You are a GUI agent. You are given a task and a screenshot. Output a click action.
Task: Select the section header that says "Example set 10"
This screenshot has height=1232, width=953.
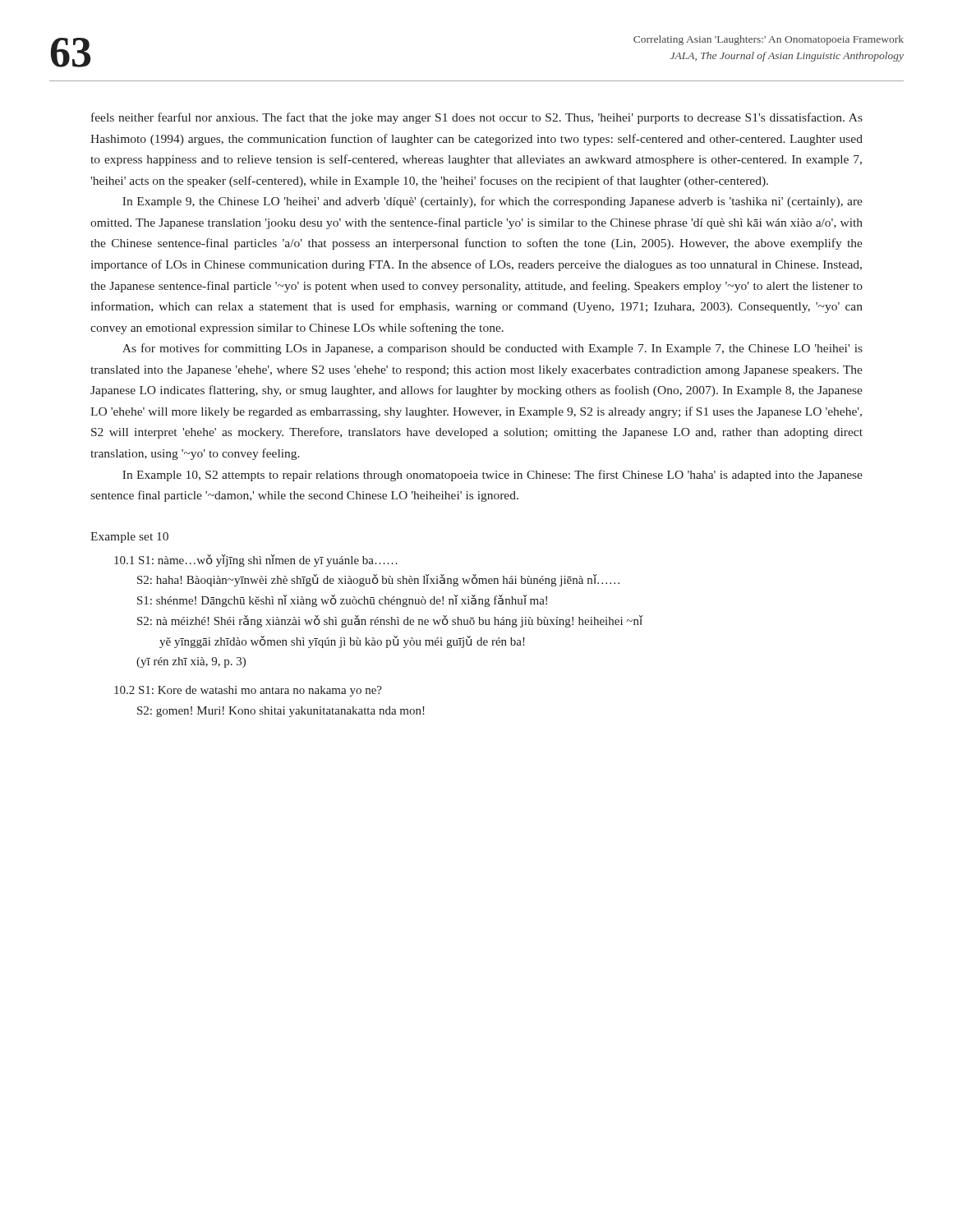pos(130,536)
